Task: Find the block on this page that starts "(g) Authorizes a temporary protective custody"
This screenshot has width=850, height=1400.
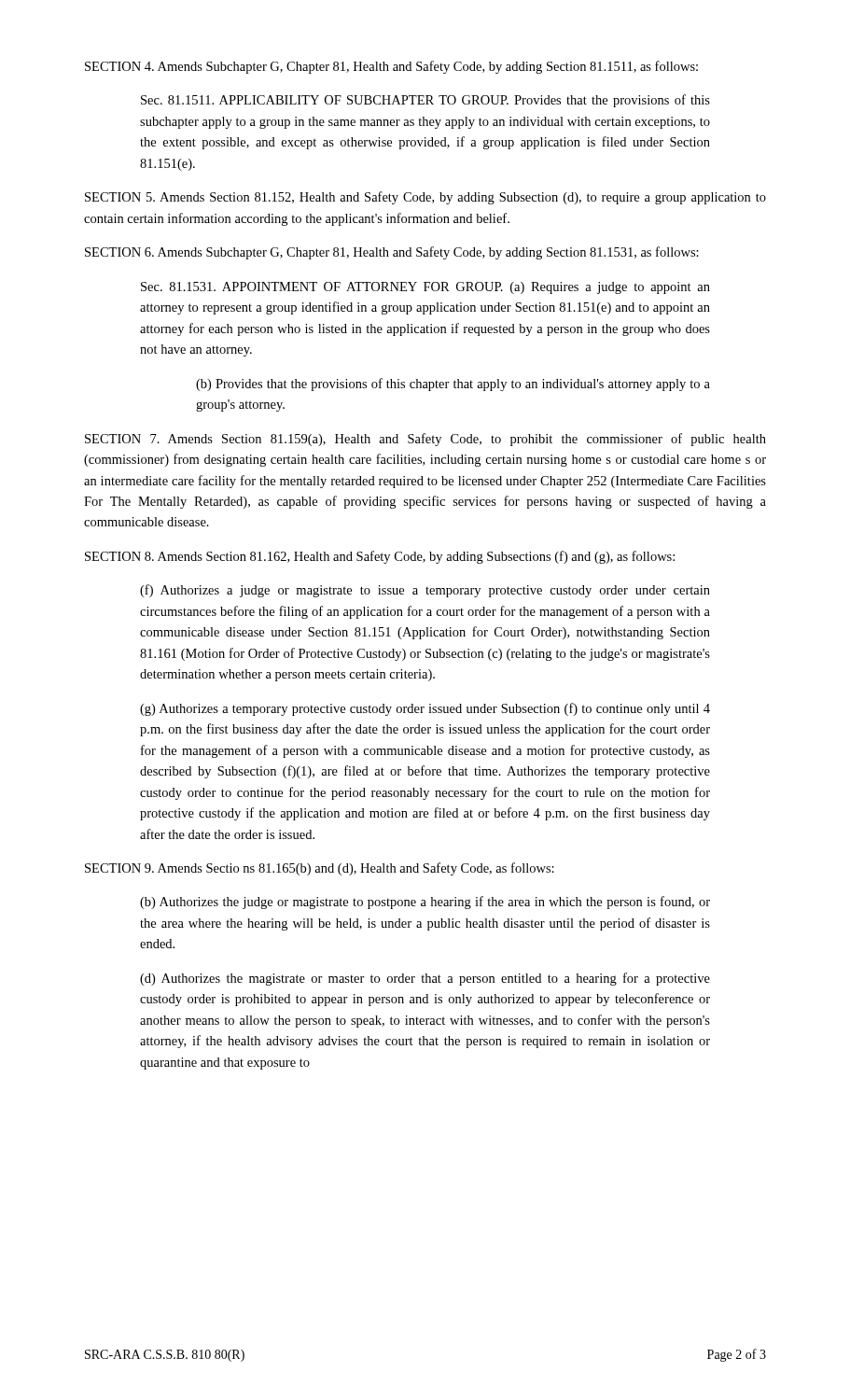Action: point(425,771)
